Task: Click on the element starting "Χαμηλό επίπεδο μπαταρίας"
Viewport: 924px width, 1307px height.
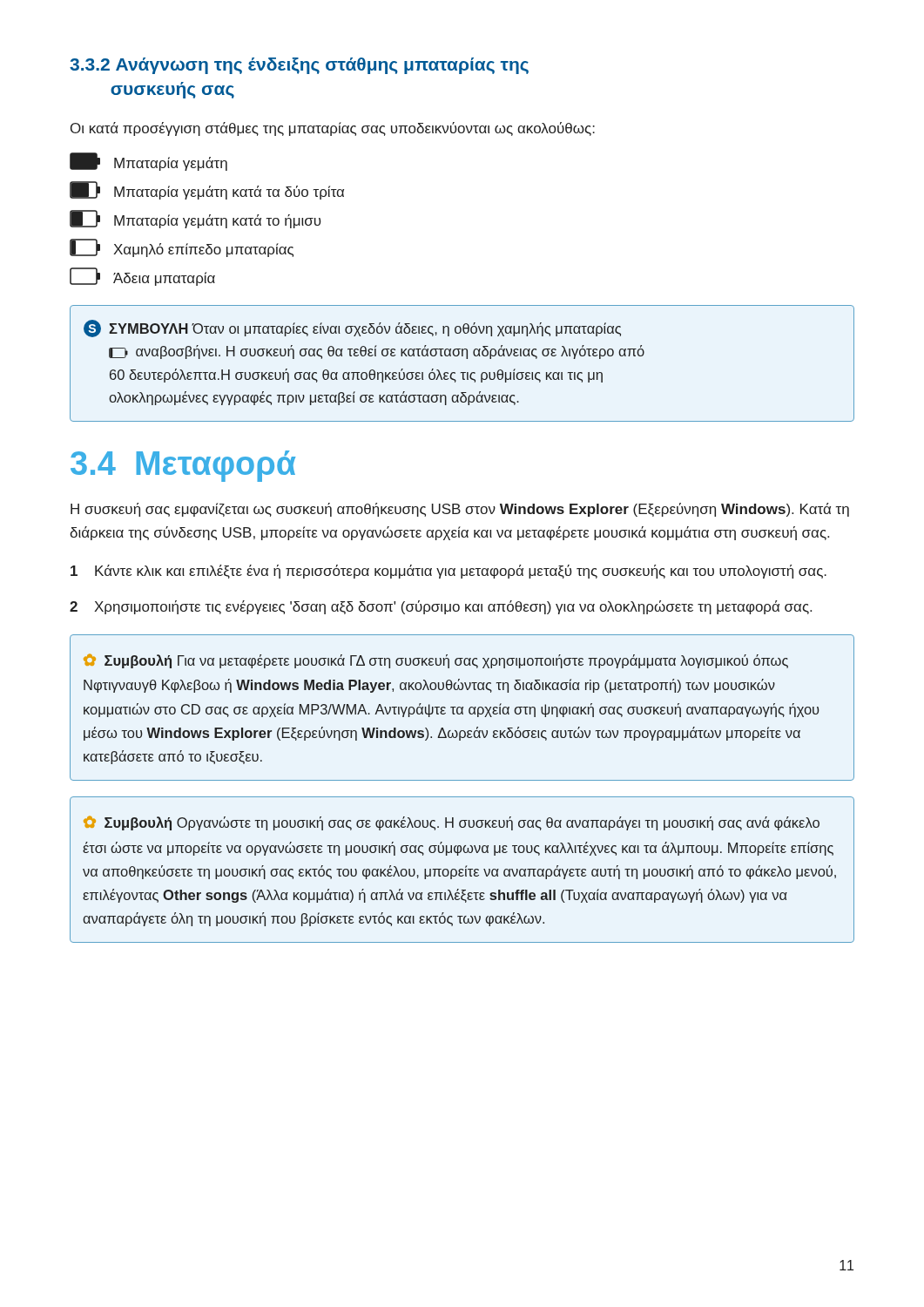Action: (182, 250)
